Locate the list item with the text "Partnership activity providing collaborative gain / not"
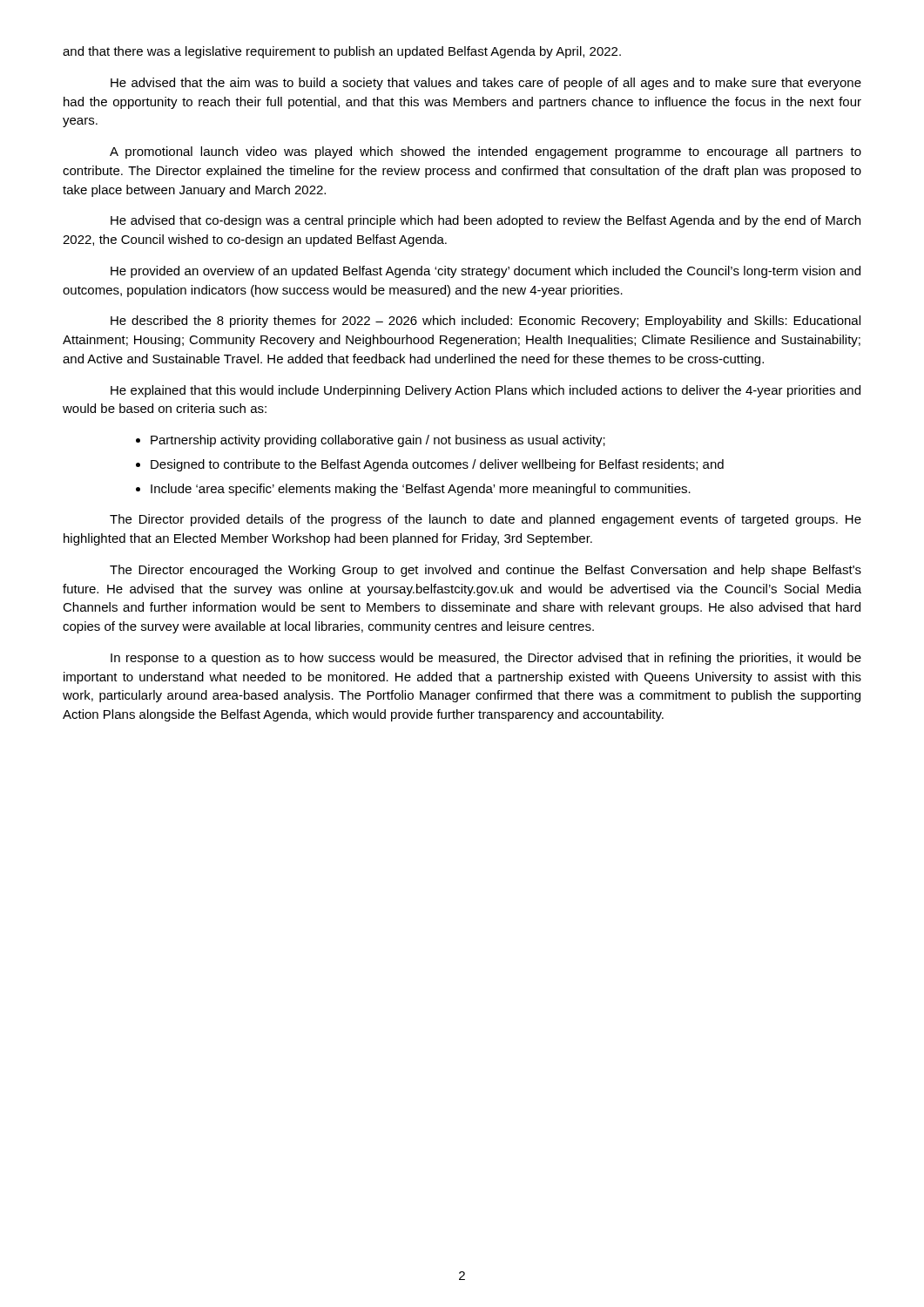924x1307 pixels. click(378, 440)
